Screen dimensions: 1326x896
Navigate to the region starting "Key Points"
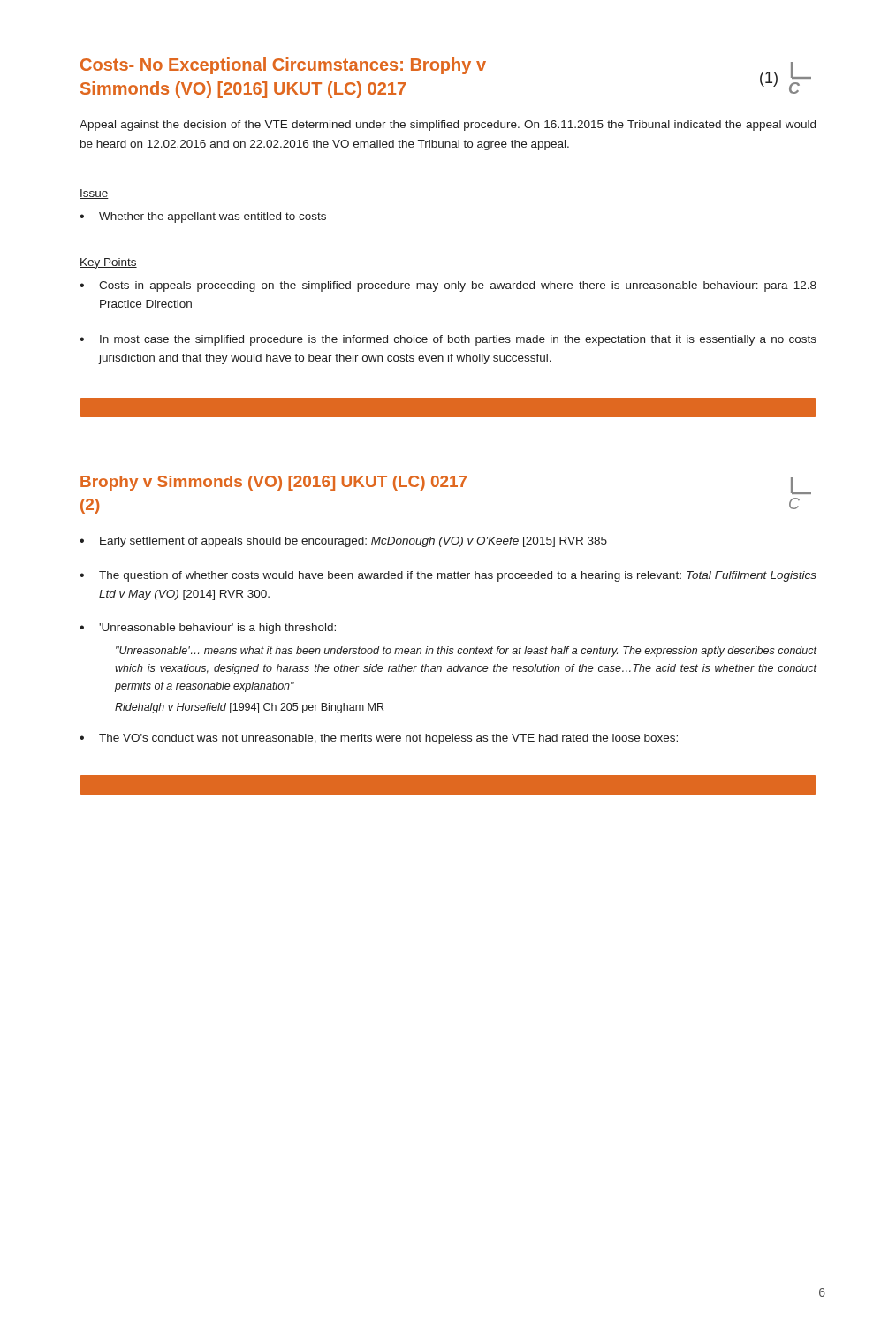108,262
